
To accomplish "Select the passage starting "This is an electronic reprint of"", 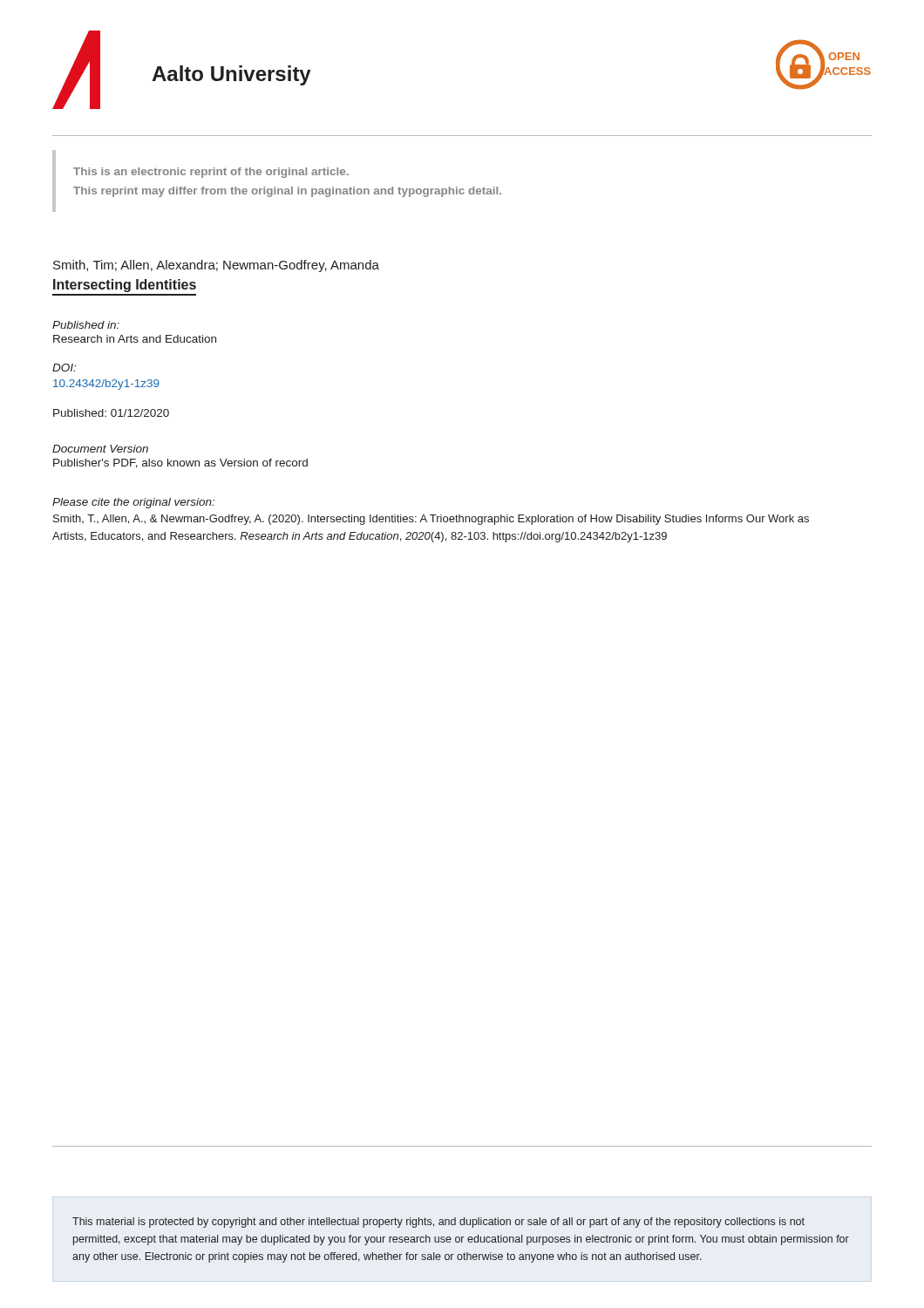I will (438, 181).
